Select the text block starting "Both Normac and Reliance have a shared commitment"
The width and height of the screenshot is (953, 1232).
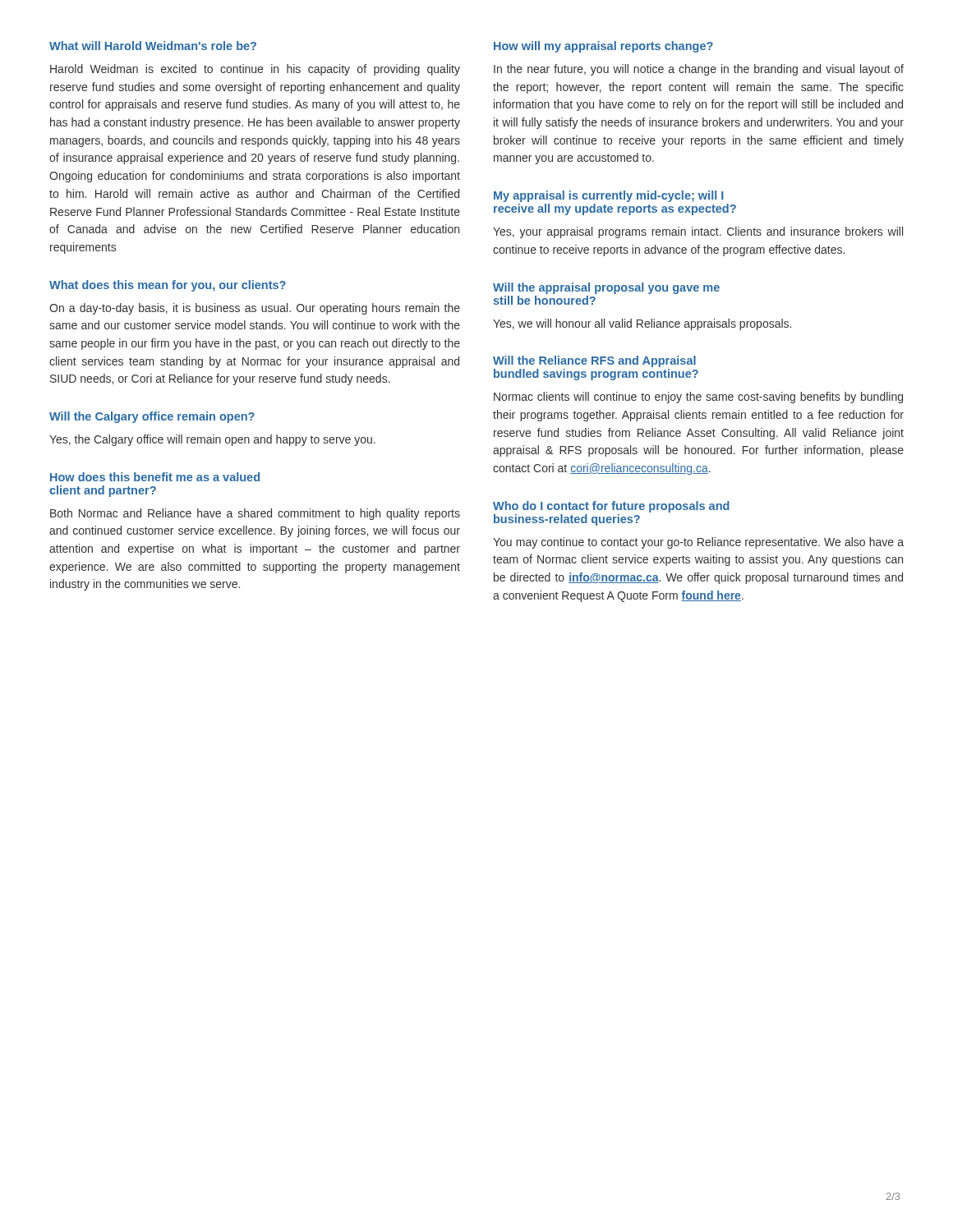(255, 549)
